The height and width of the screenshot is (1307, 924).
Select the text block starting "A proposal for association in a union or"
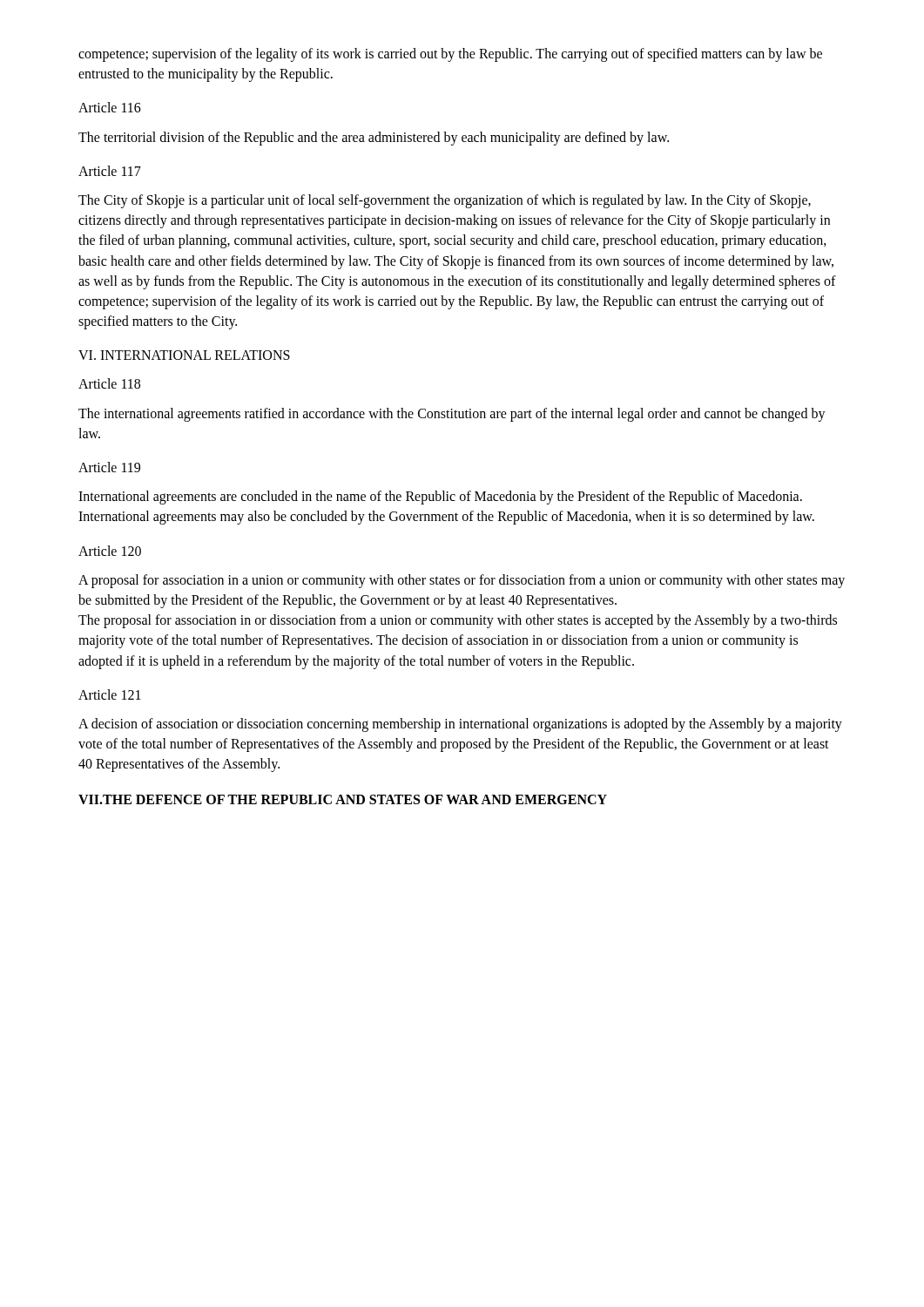click(x=462, y=620)
